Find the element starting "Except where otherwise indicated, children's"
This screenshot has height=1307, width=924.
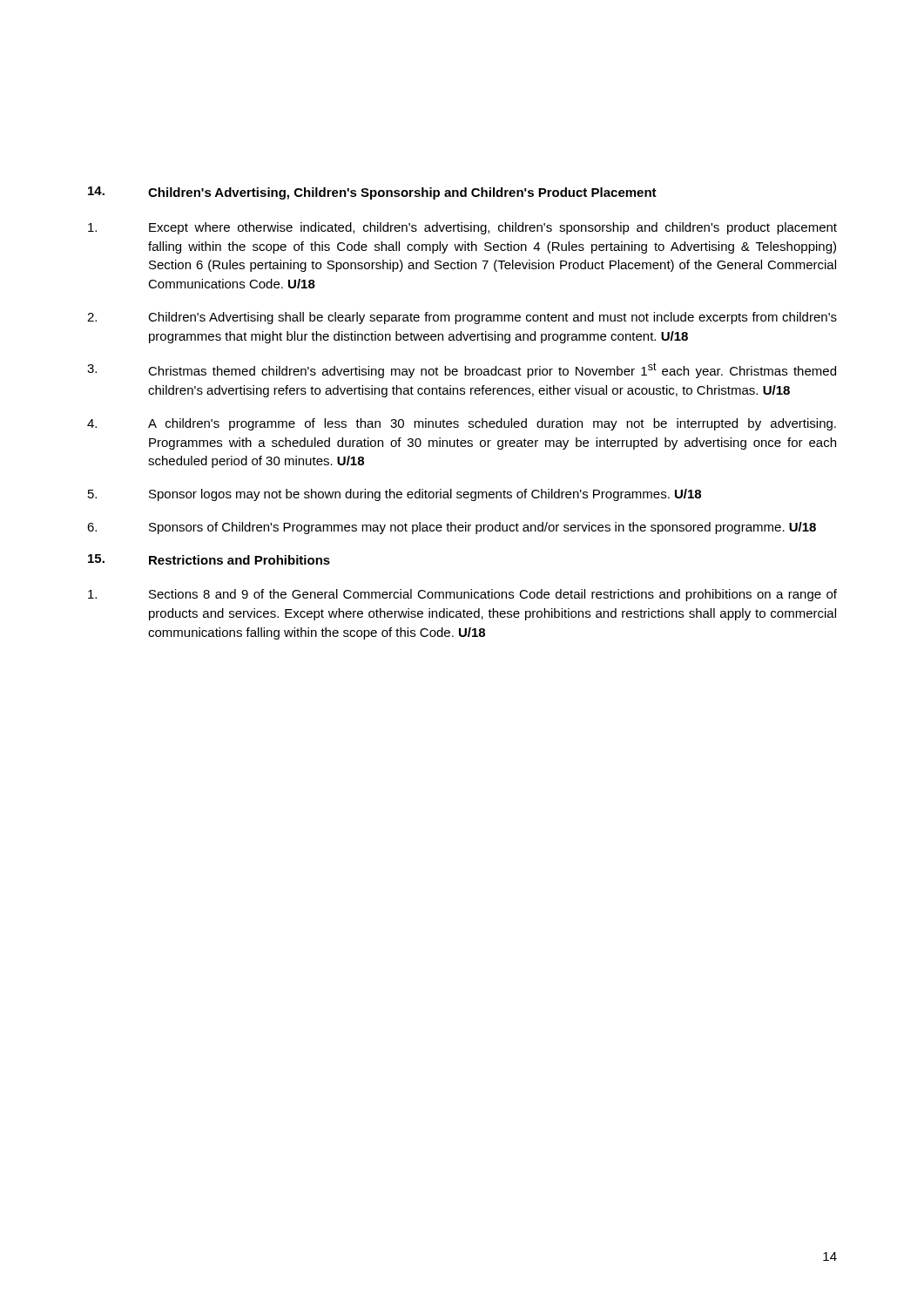(462, 256)
